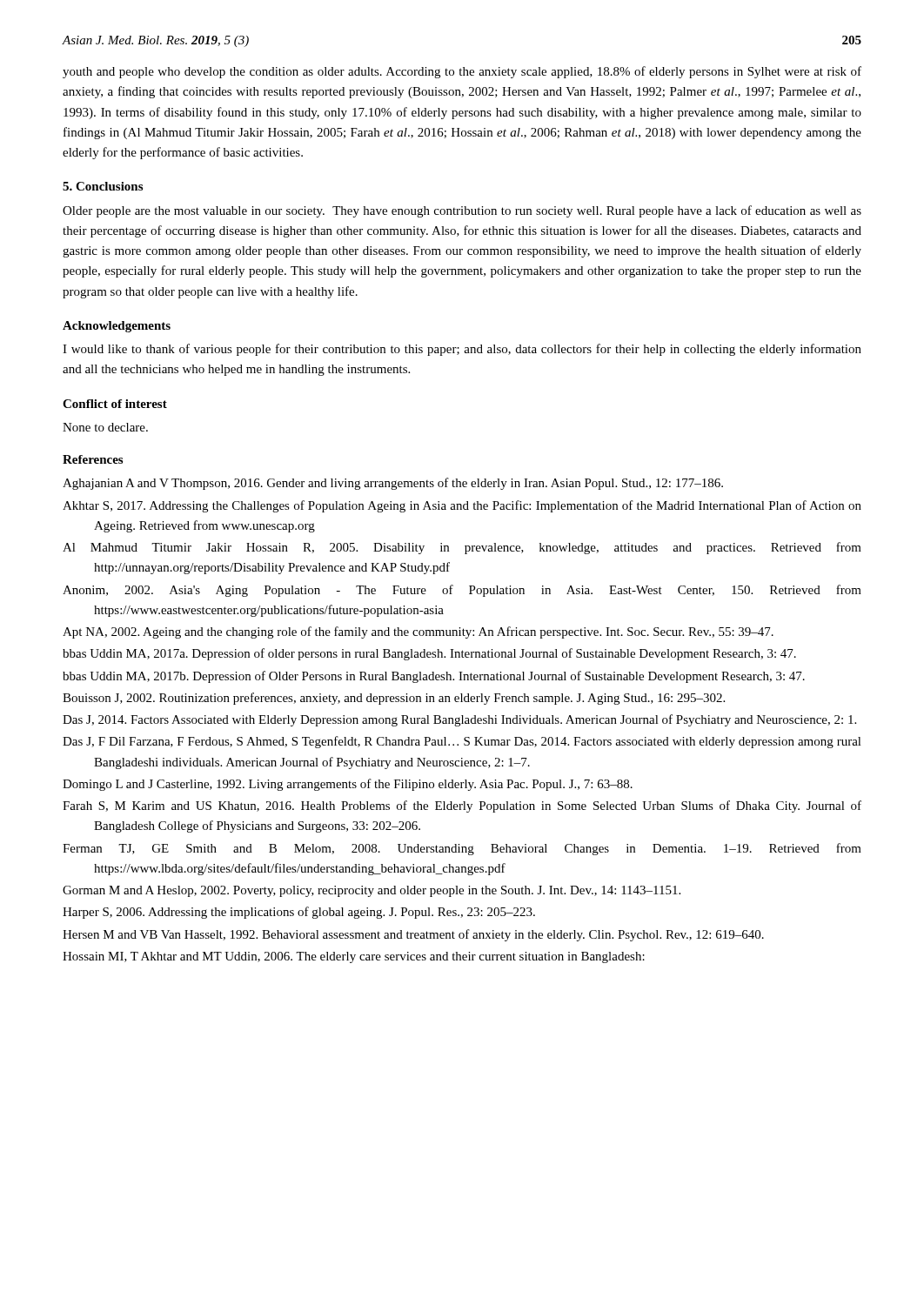The image size is (924, 1305).
Task: Locate the block of text that opens with "bbas Uddin MA, 2017b. Depression of Older Persons"
Action: coord(462,676)
